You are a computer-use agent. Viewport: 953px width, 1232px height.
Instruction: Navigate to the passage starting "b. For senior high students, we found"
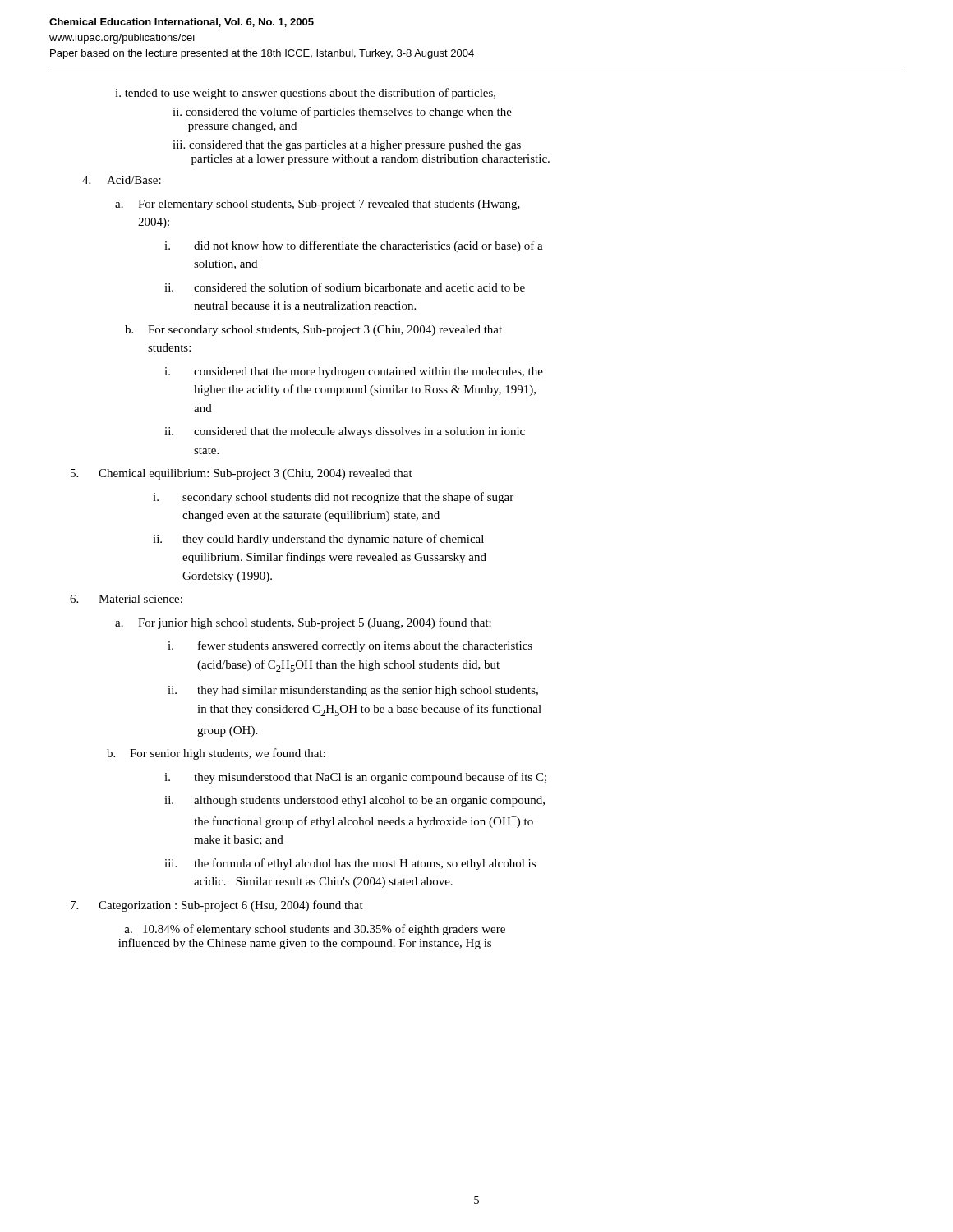tap(216, 754)
